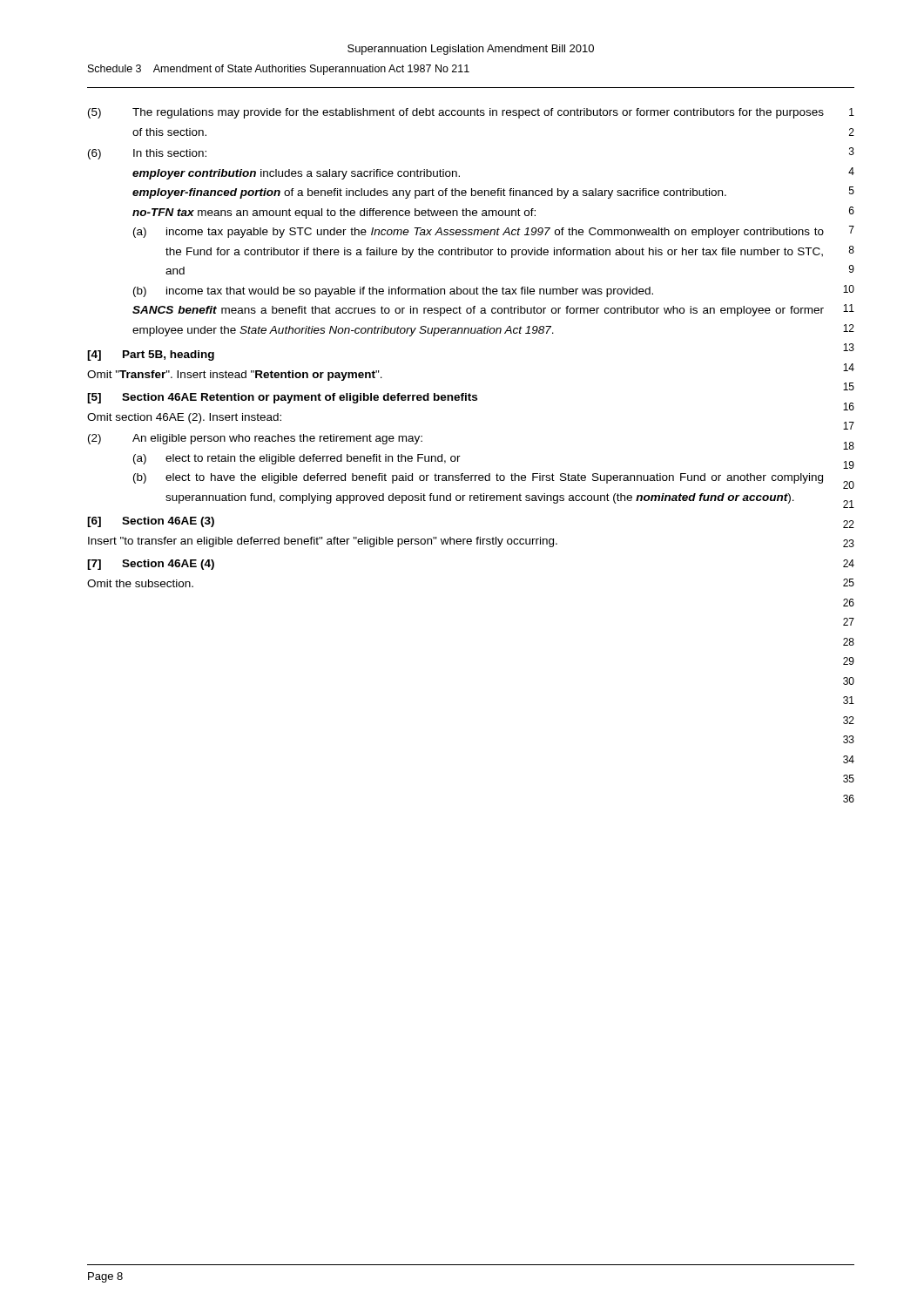Navigate to the region starting "(5) The regulations"
Screen dimensions: 1307x924
[455, 122]
